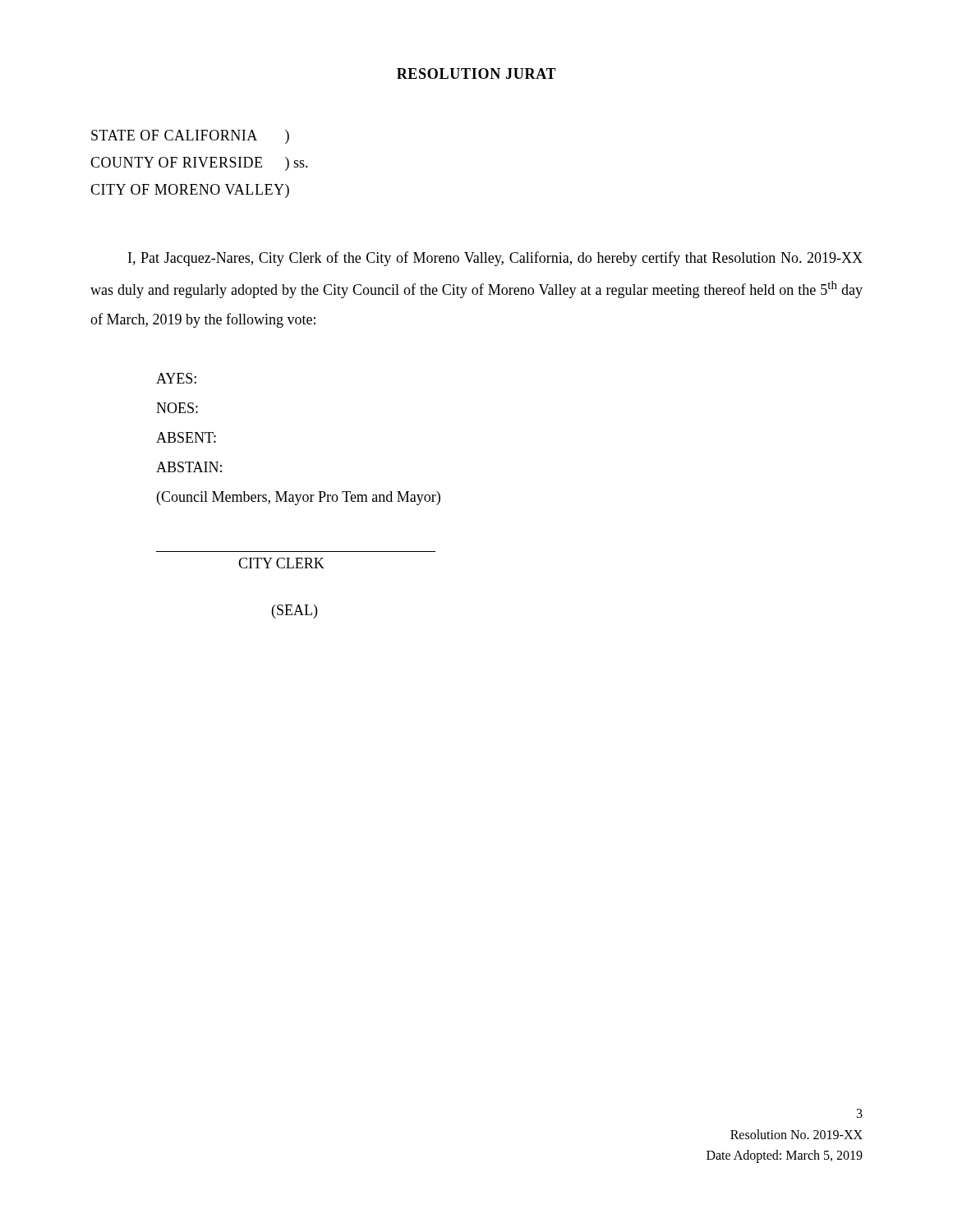The height and width of the screenshot is (1232, 953).
Task: Click on the title that says "RESOLUTION JURAT"
Action: pos(476,74)
